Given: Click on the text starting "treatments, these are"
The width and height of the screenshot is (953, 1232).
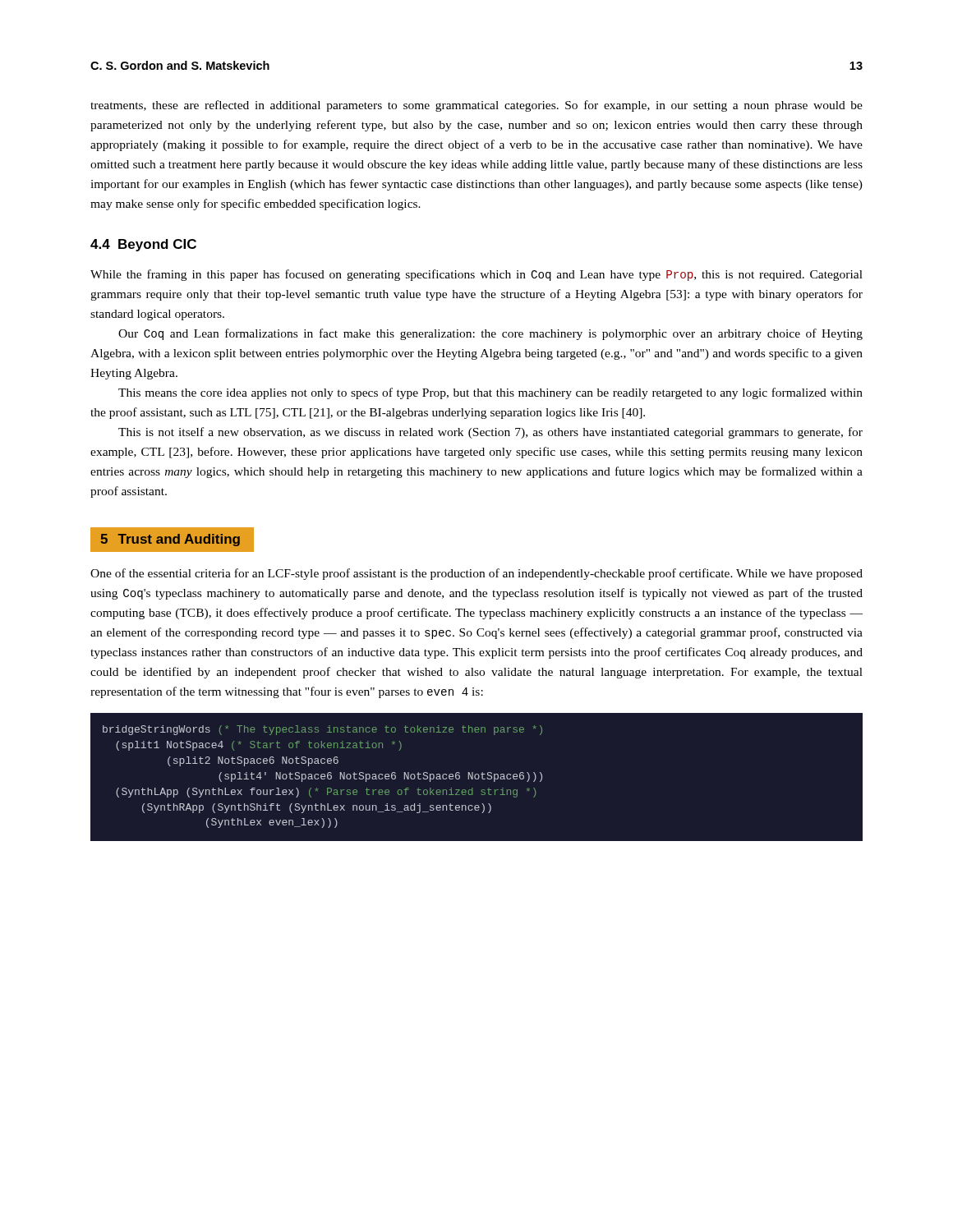Looking at the screenshot, I should click(x=476, y=154).
